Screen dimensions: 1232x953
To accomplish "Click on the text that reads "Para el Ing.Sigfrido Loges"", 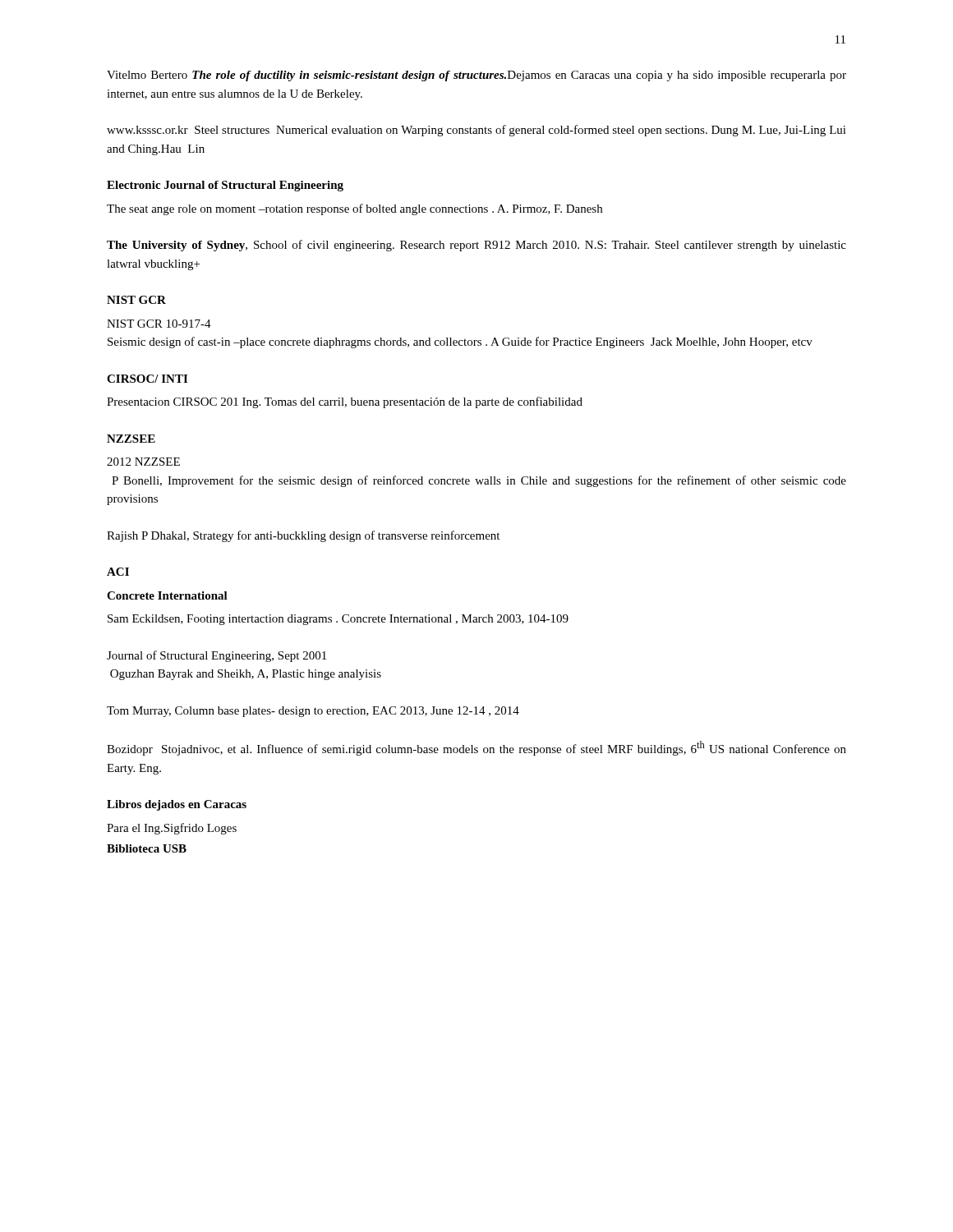I will [172, 827].
